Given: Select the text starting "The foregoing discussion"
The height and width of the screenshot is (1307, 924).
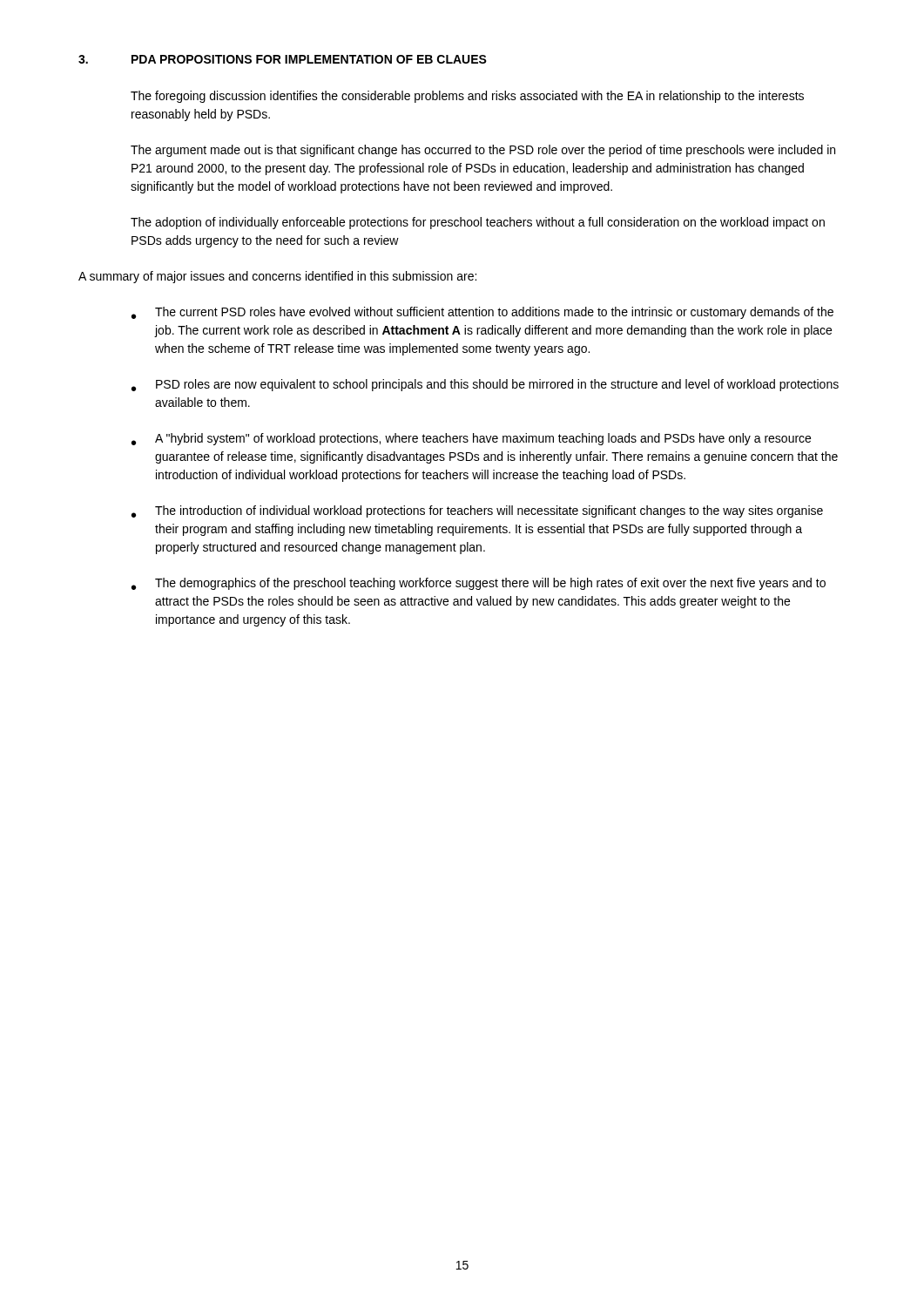Looking at the screenshot, I should click(x=467, y=105).
